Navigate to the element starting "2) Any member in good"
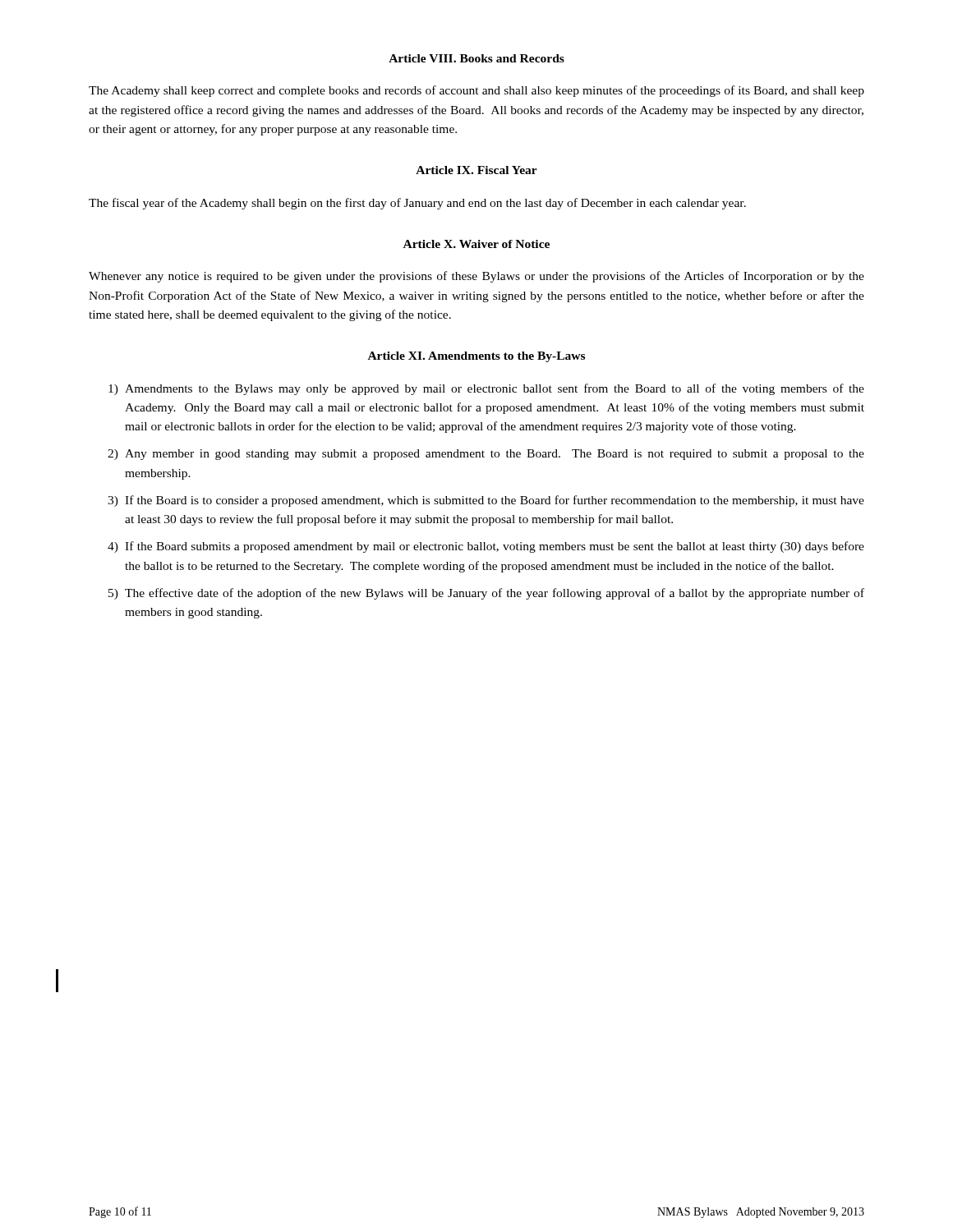Screen dimensions: 1232x953 point(476,463)
